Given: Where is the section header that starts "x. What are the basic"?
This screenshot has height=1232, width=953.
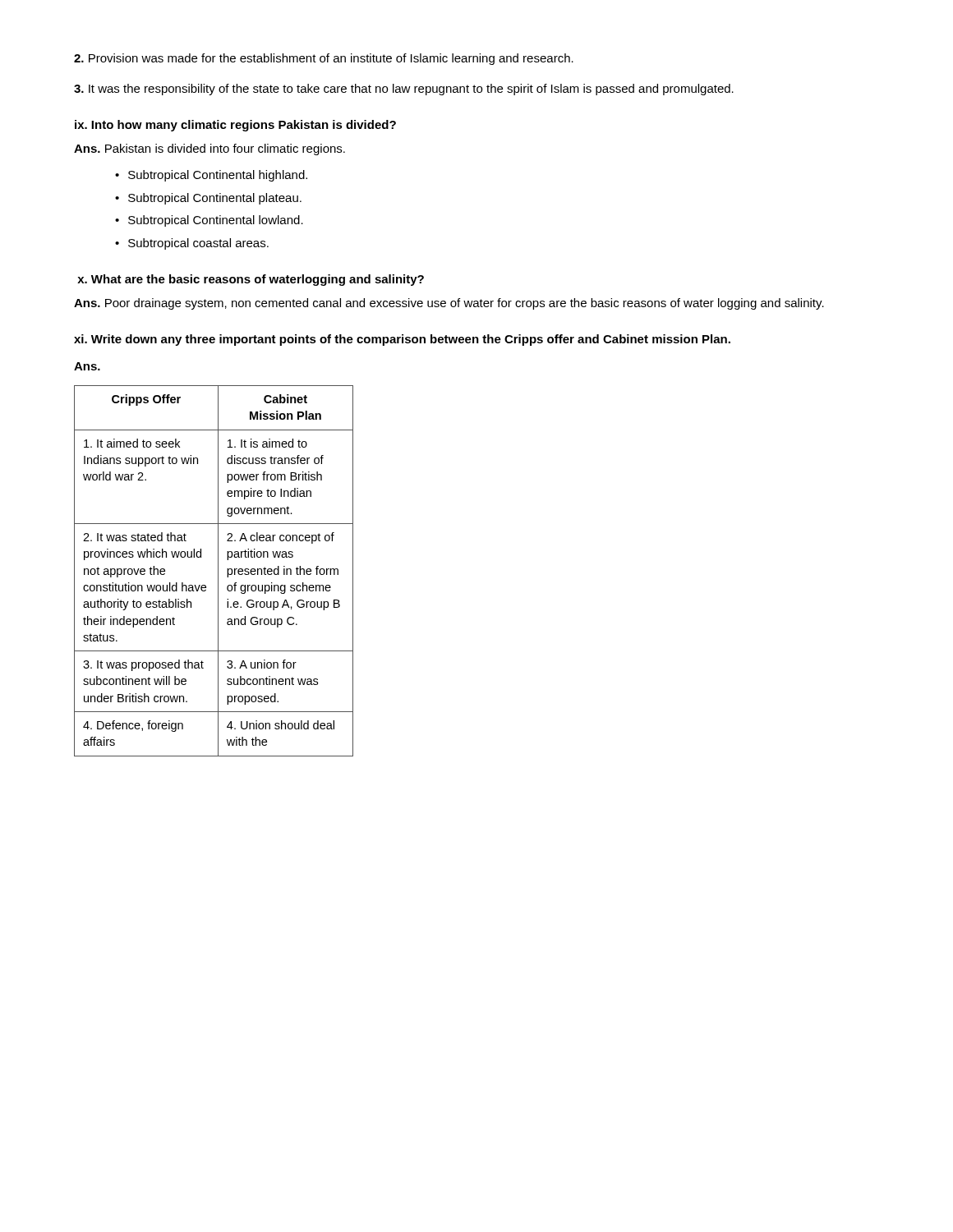Looking at the screenshot, I should coord(249,279).
